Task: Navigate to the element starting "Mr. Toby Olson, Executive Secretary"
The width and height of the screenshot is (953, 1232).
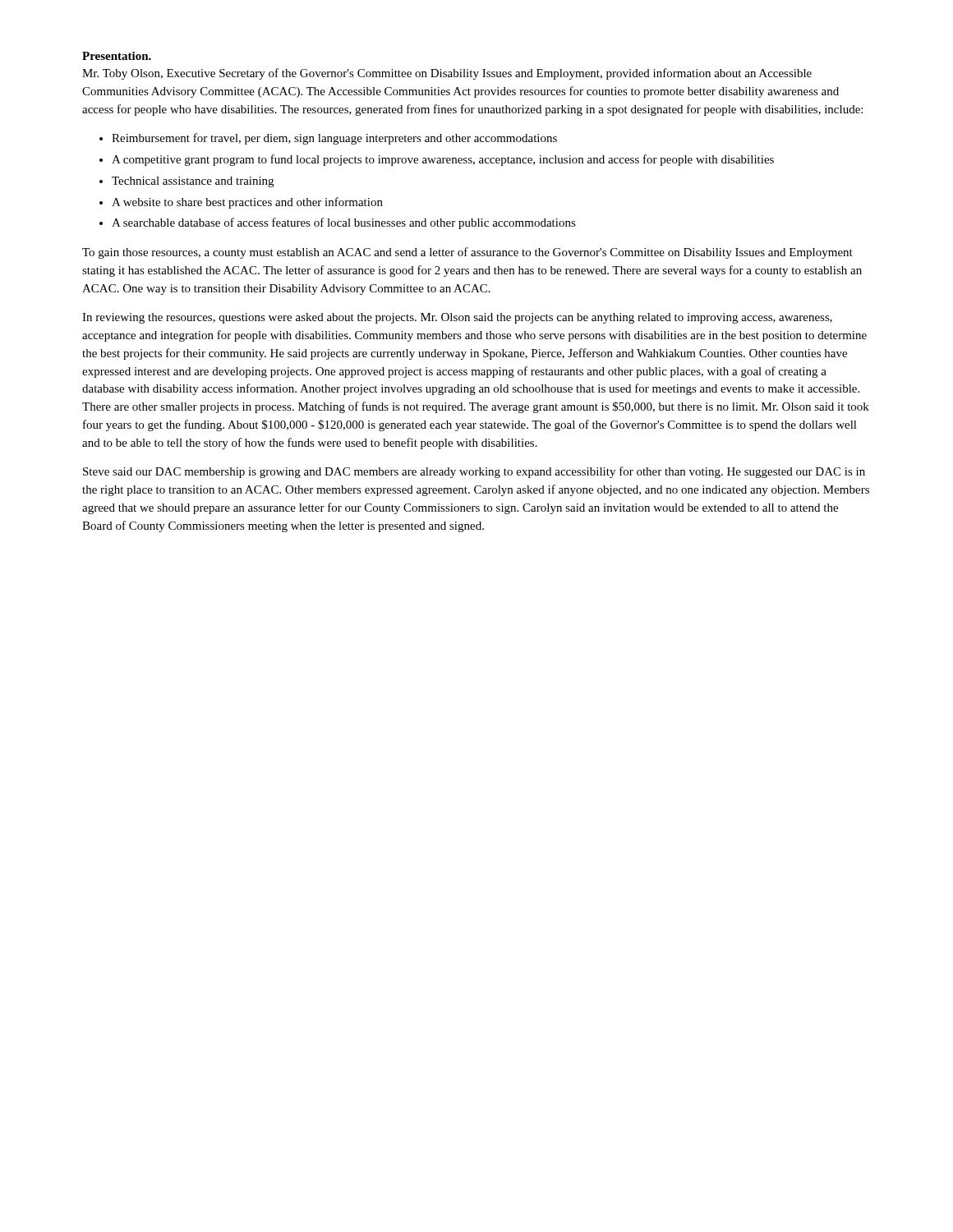Action: point(473,91)
